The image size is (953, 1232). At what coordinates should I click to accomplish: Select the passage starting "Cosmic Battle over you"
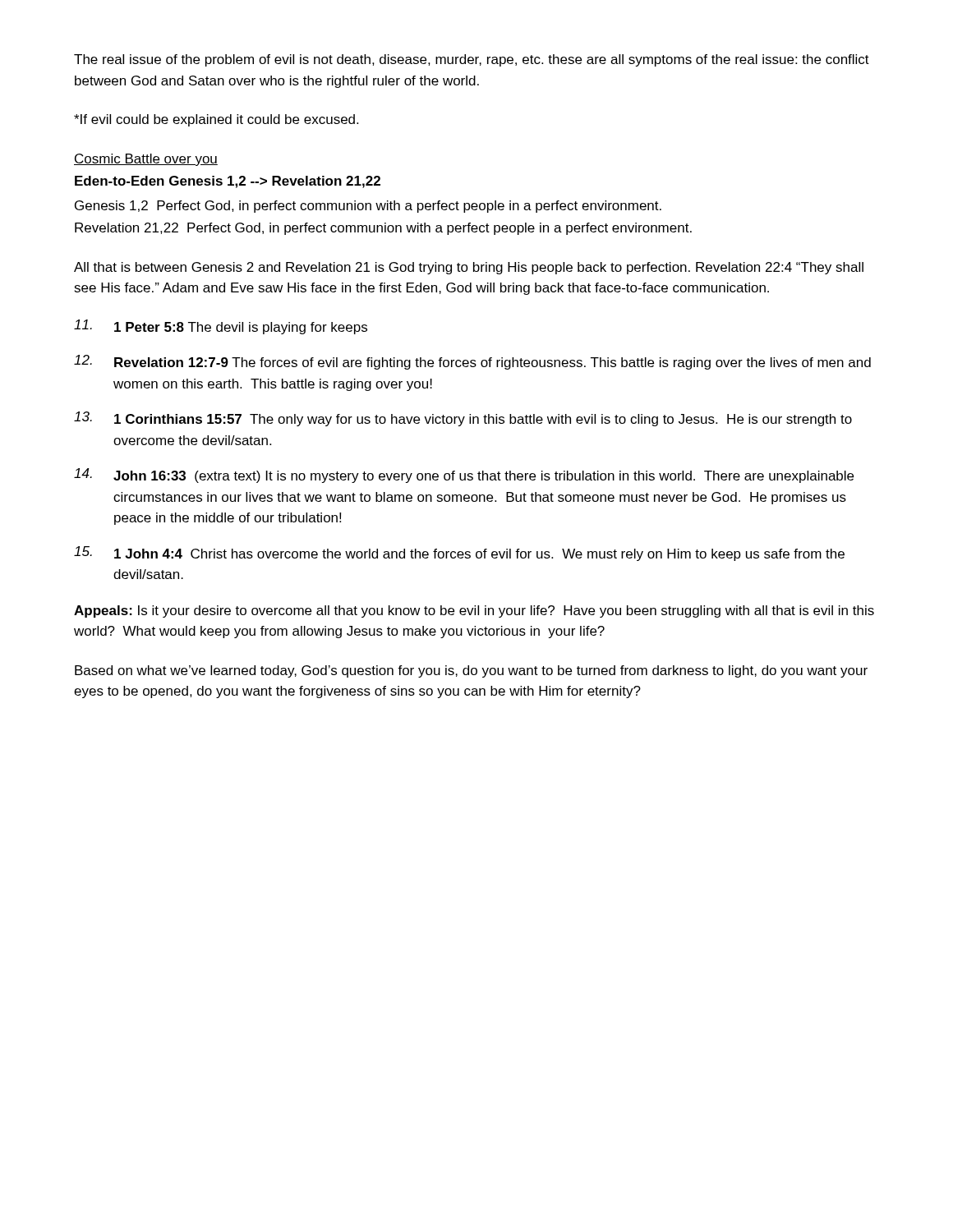[x=146, y=158]
